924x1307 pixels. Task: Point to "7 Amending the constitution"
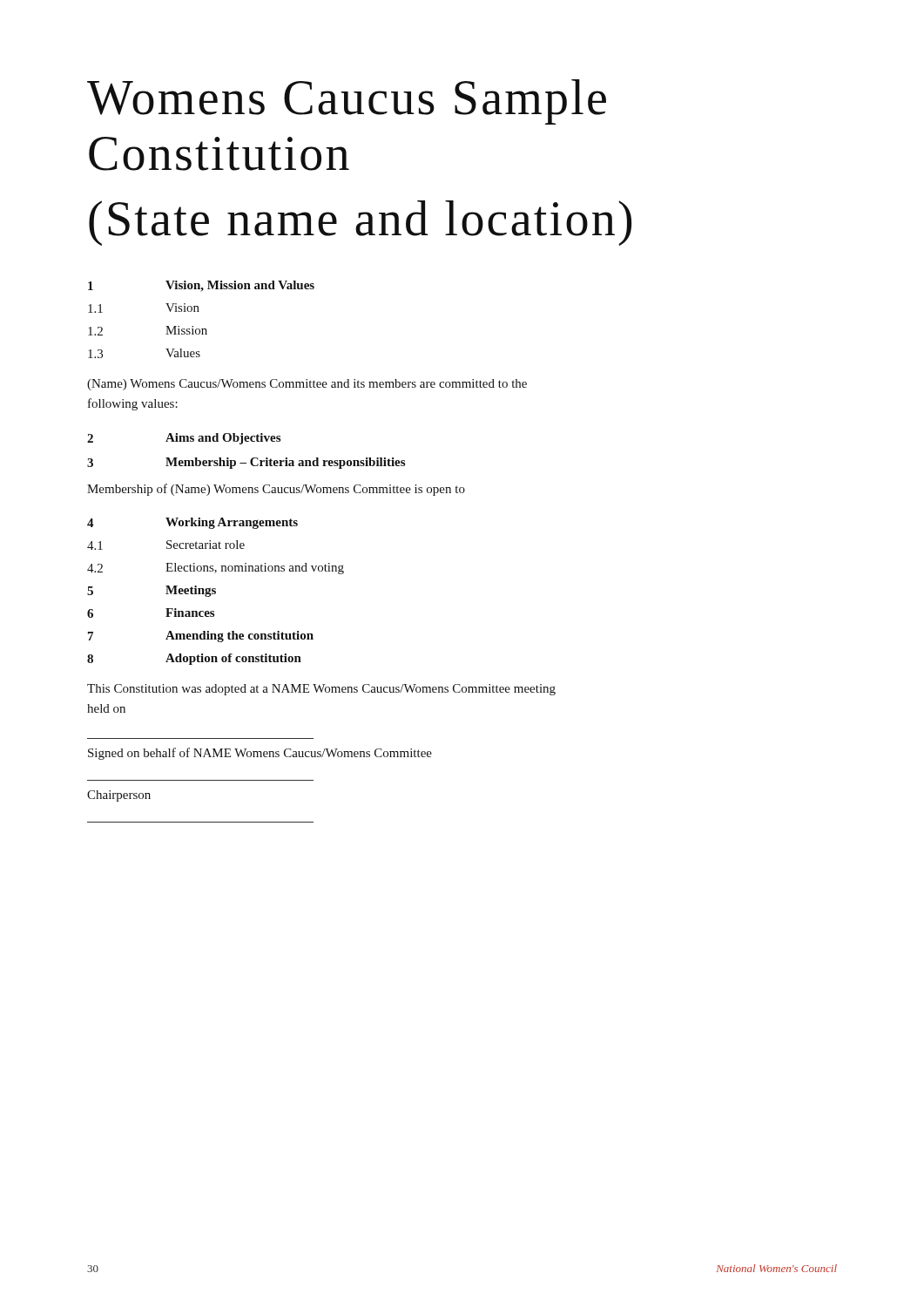(200, 636)
